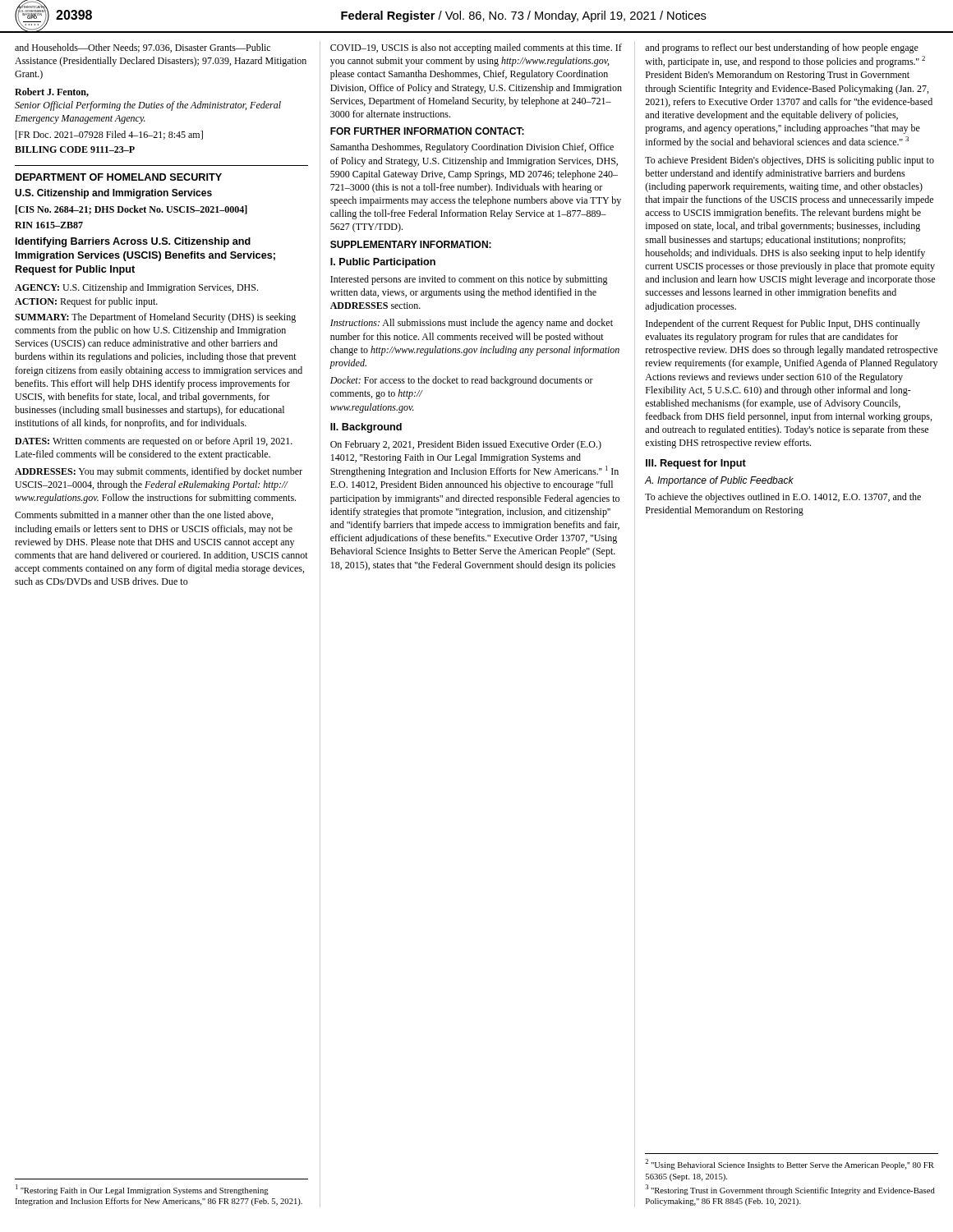Find the text starting "U.S. Citizenship and Immigration Services"
Image resolution: width=953 pixels, height=1232 pixels.
[x=113, y=193]
